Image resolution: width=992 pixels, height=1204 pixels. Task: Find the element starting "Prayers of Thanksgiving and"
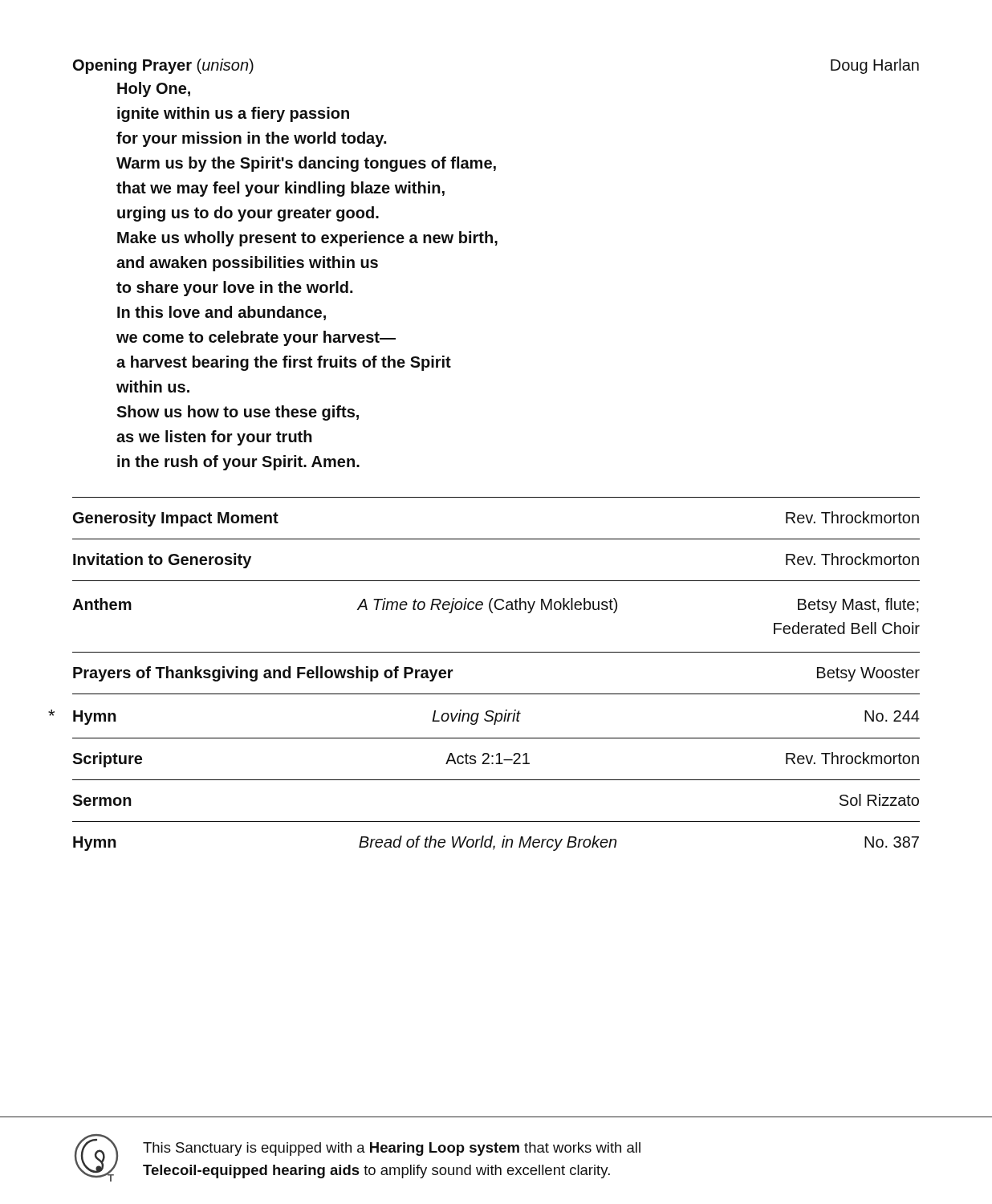coord(268,674)
